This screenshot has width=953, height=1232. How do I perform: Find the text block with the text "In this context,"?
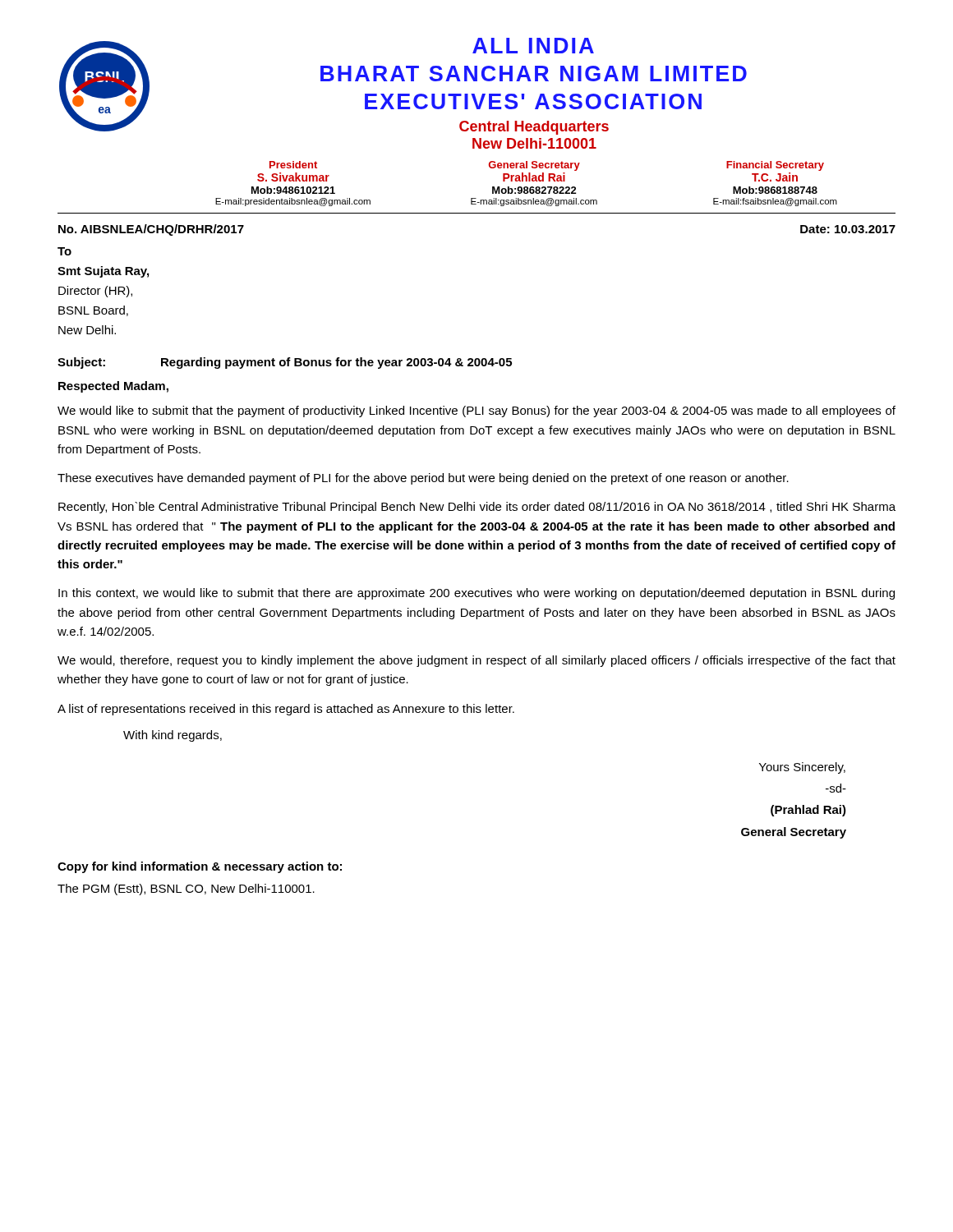click(x=476, y=612)
